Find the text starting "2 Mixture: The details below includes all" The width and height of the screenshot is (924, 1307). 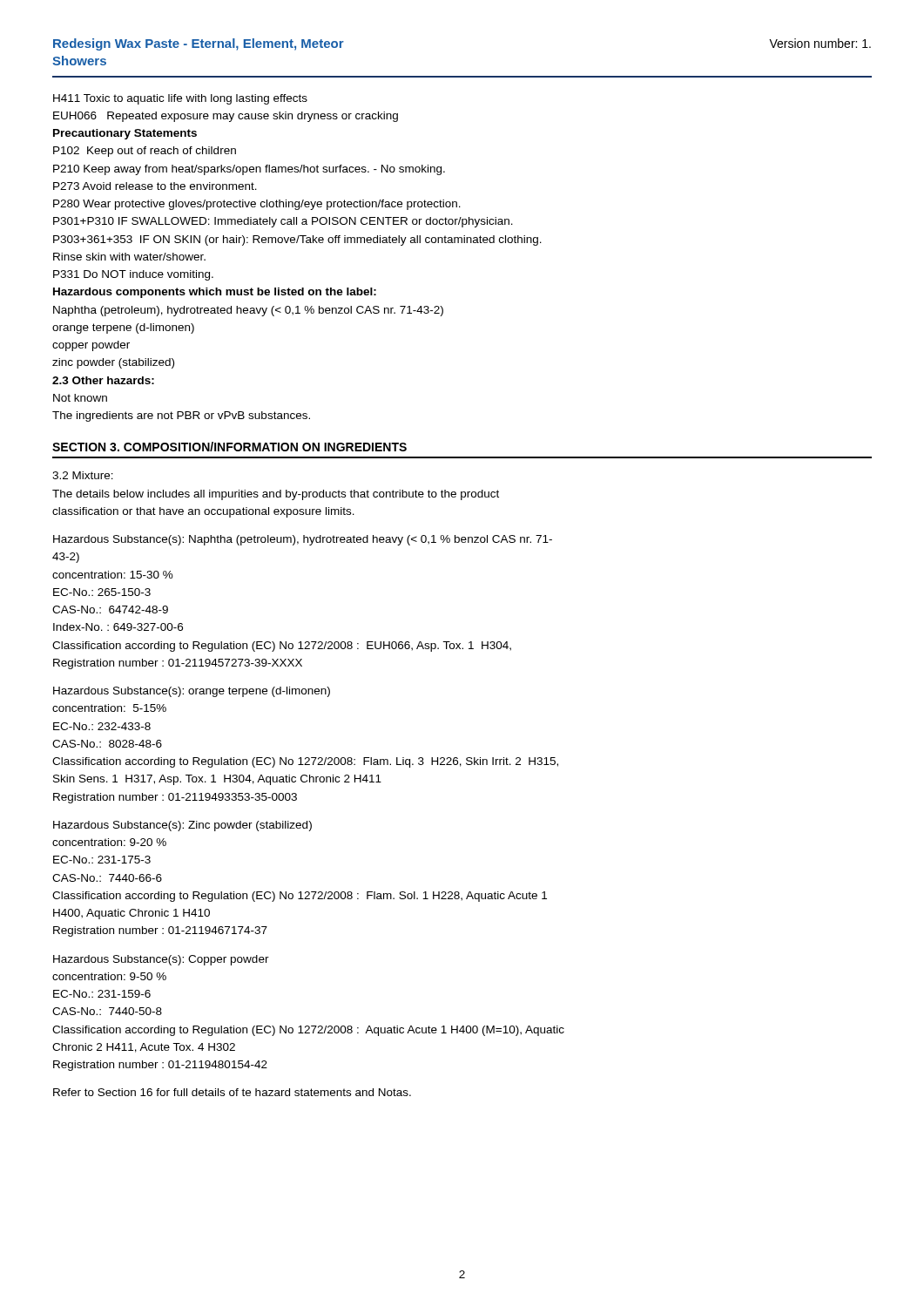276,493
